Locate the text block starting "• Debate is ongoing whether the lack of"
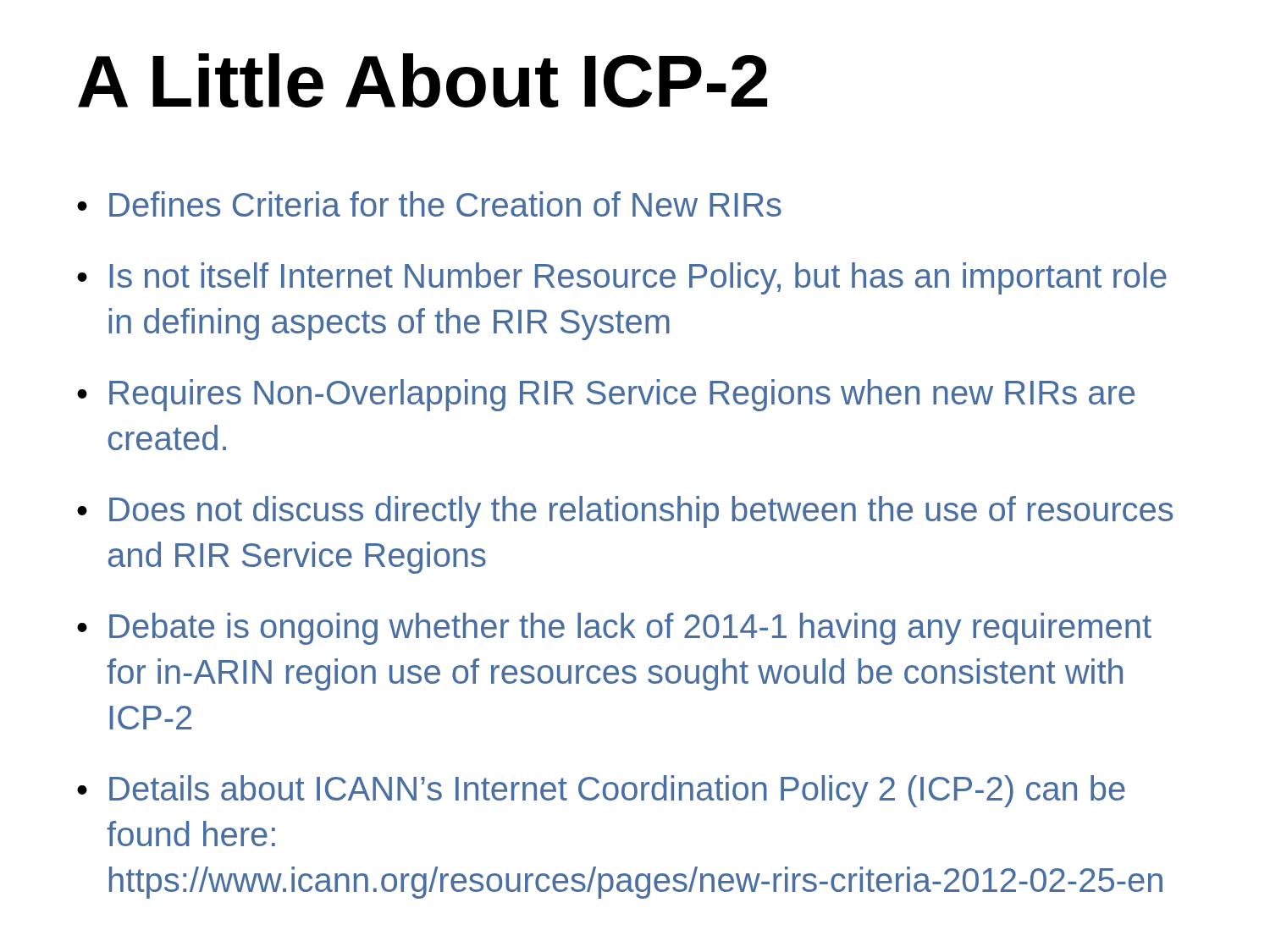The height and width of the screenshot is (952, 1270). pos(635,672)
